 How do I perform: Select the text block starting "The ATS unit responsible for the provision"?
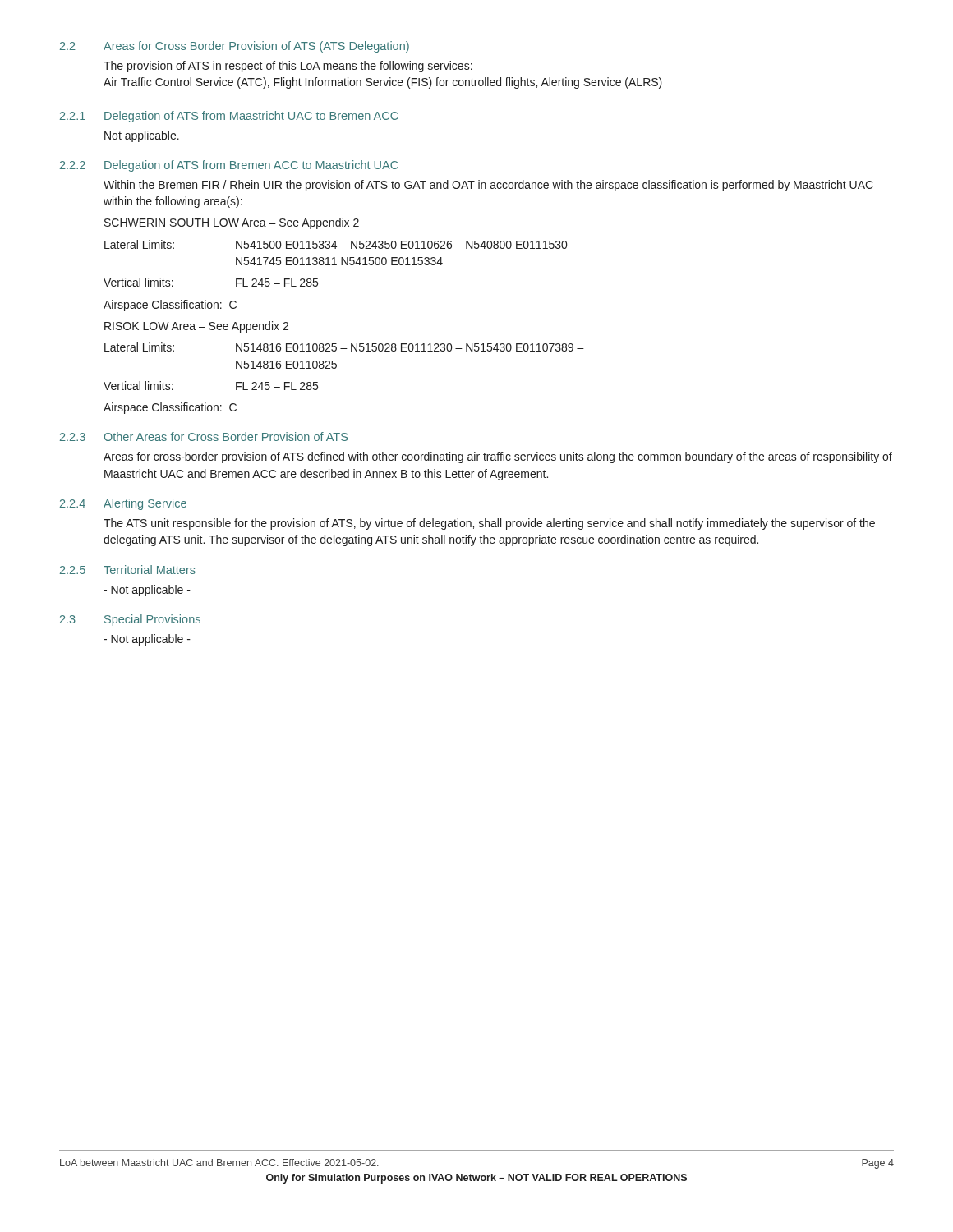tap(499, 532)
